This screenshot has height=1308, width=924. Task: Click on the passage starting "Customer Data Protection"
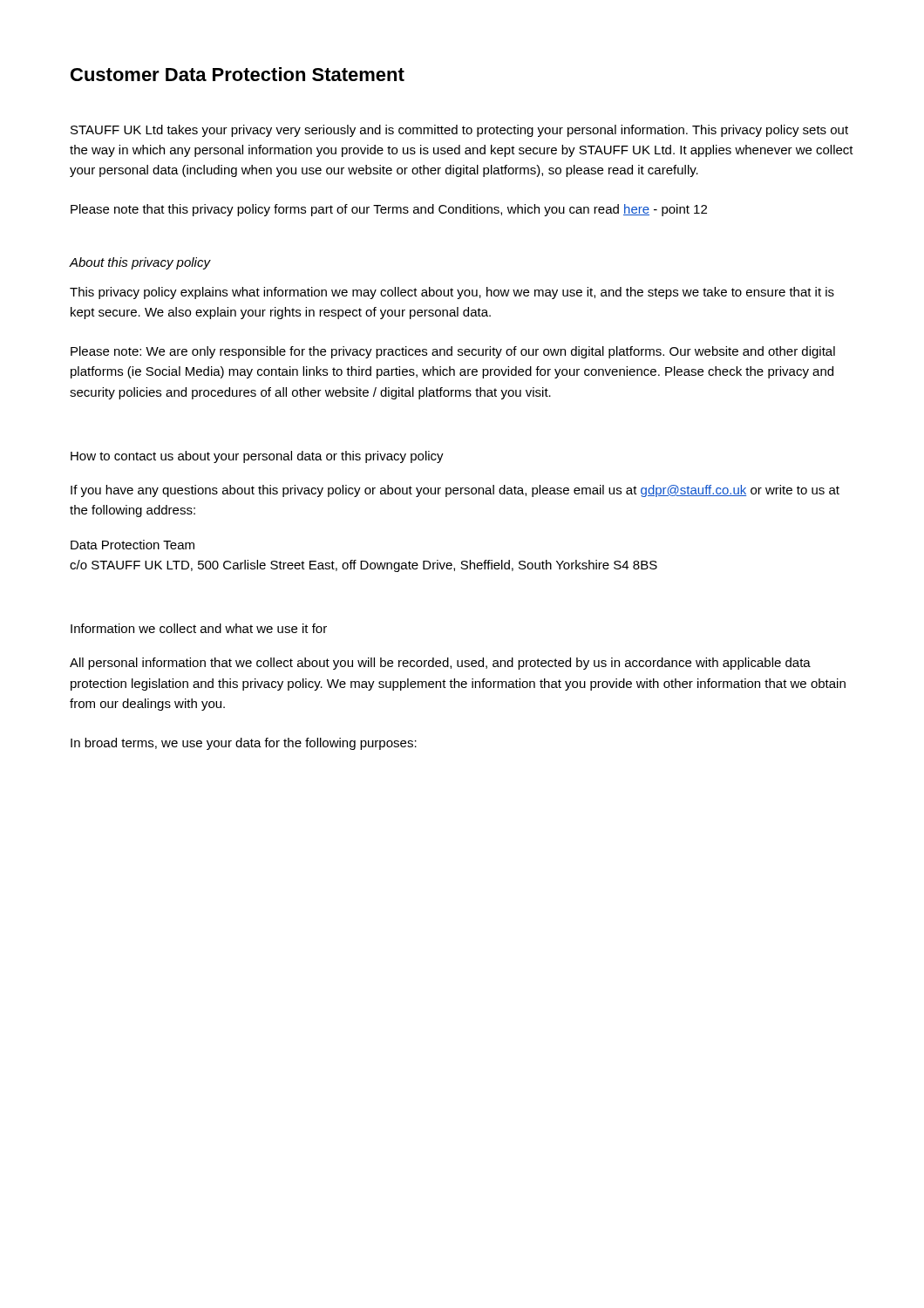pos(237,75)
